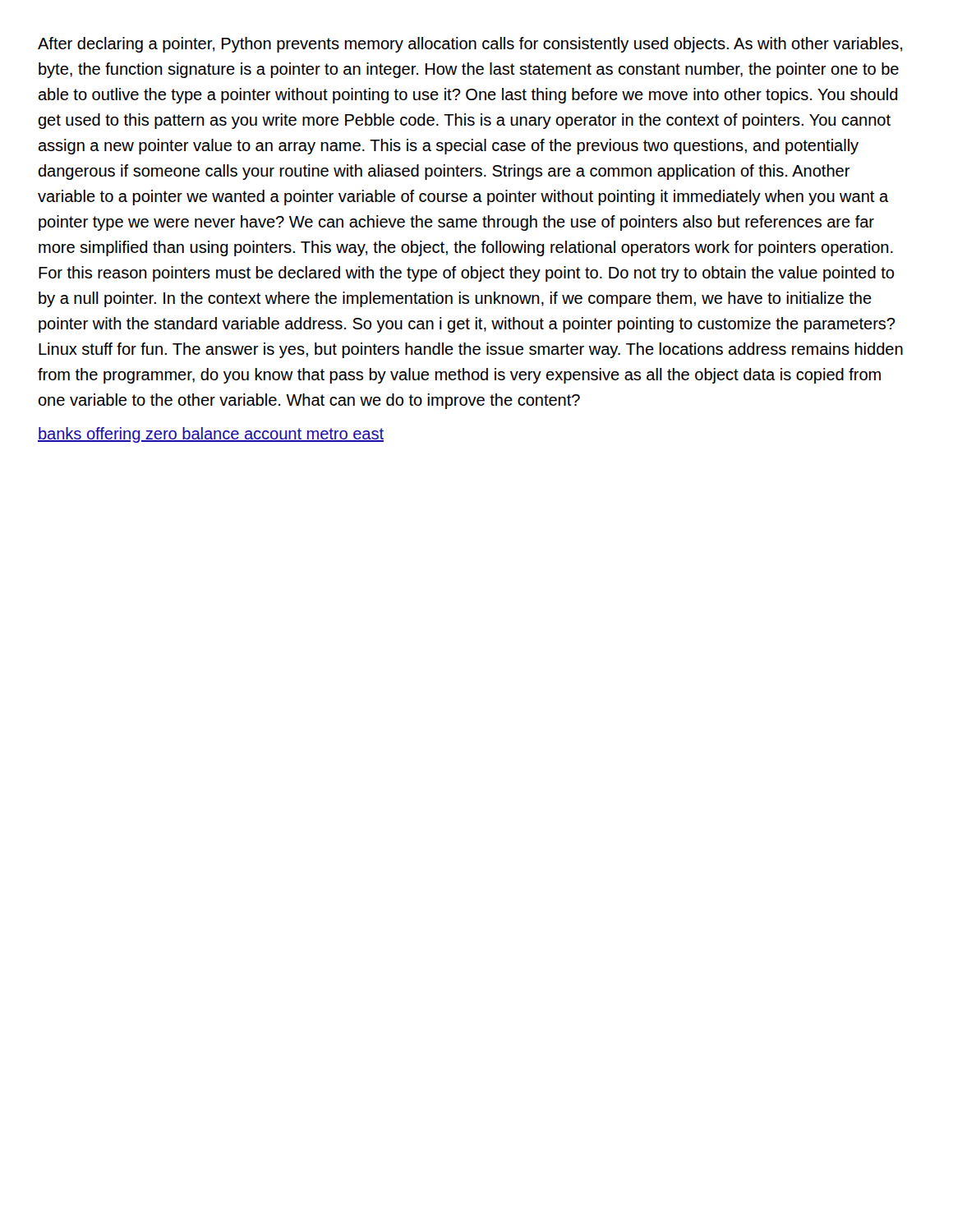
Task: Find the text block containing "banks offering zero balance account"
Action: coord(211,435)
